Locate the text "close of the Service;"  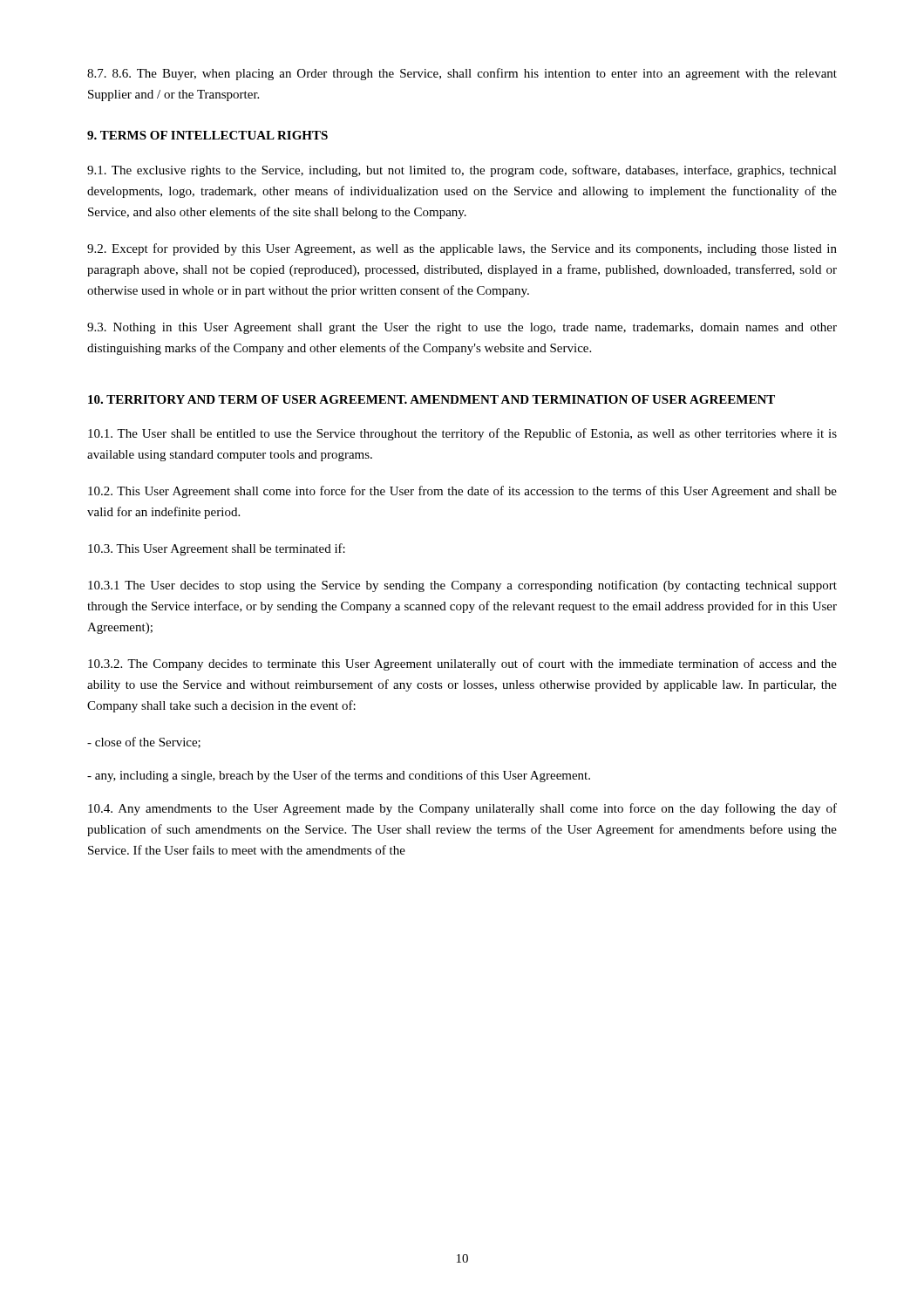(144, 742)
